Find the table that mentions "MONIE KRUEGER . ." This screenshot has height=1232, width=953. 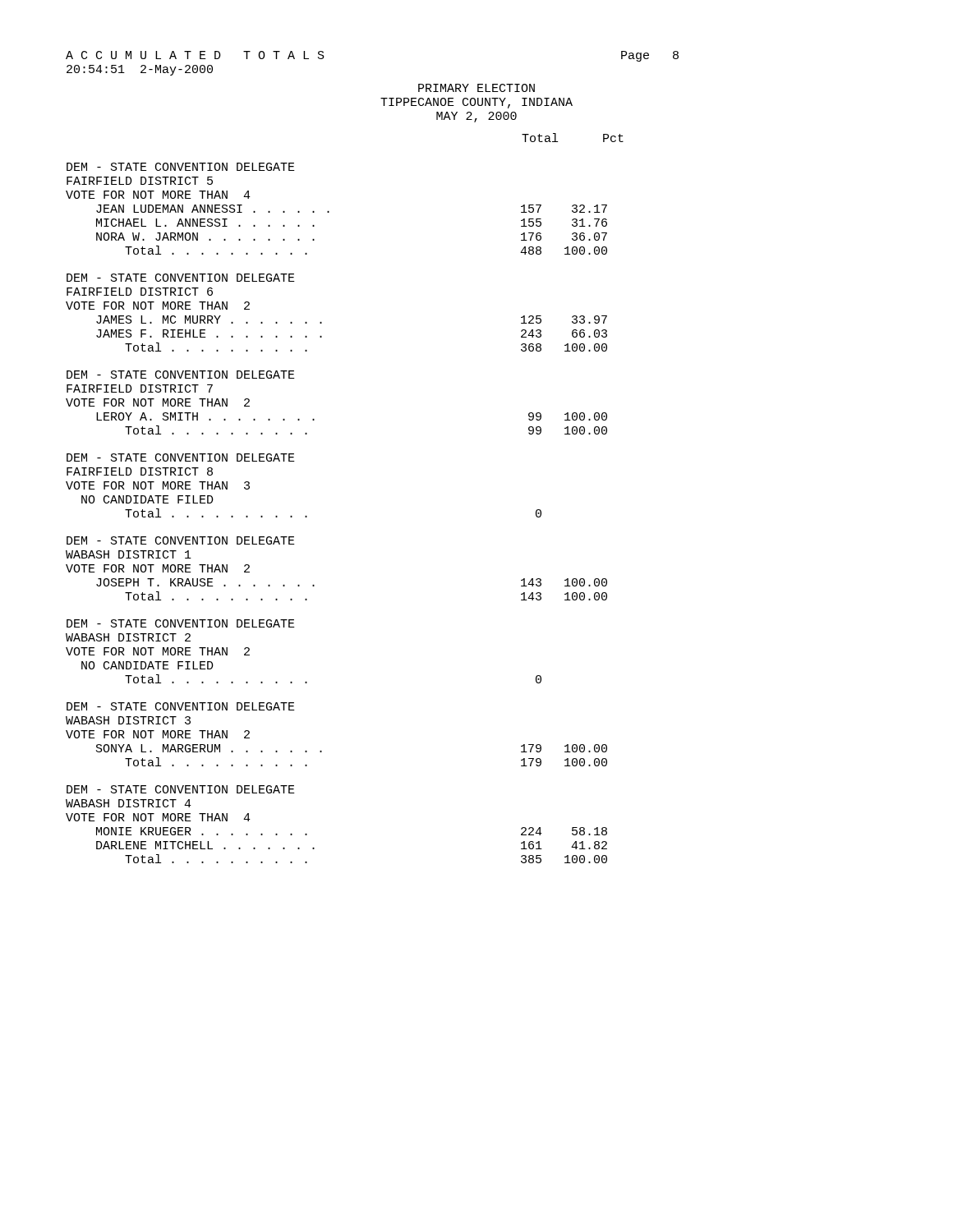476,846
